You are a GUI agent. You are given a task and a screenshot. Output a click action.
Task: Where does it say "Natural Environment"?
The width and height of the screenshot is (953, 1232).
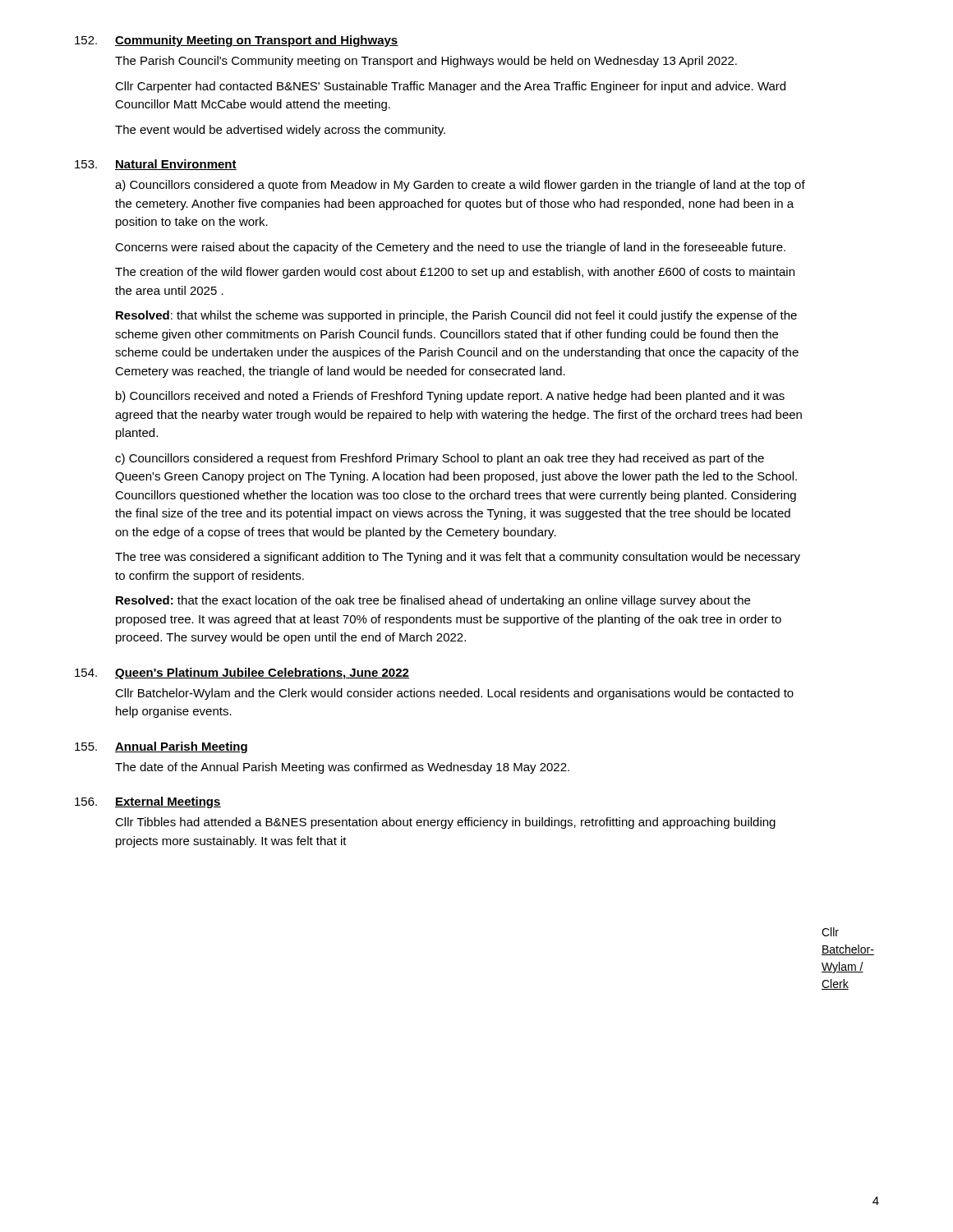pos(176,164)
